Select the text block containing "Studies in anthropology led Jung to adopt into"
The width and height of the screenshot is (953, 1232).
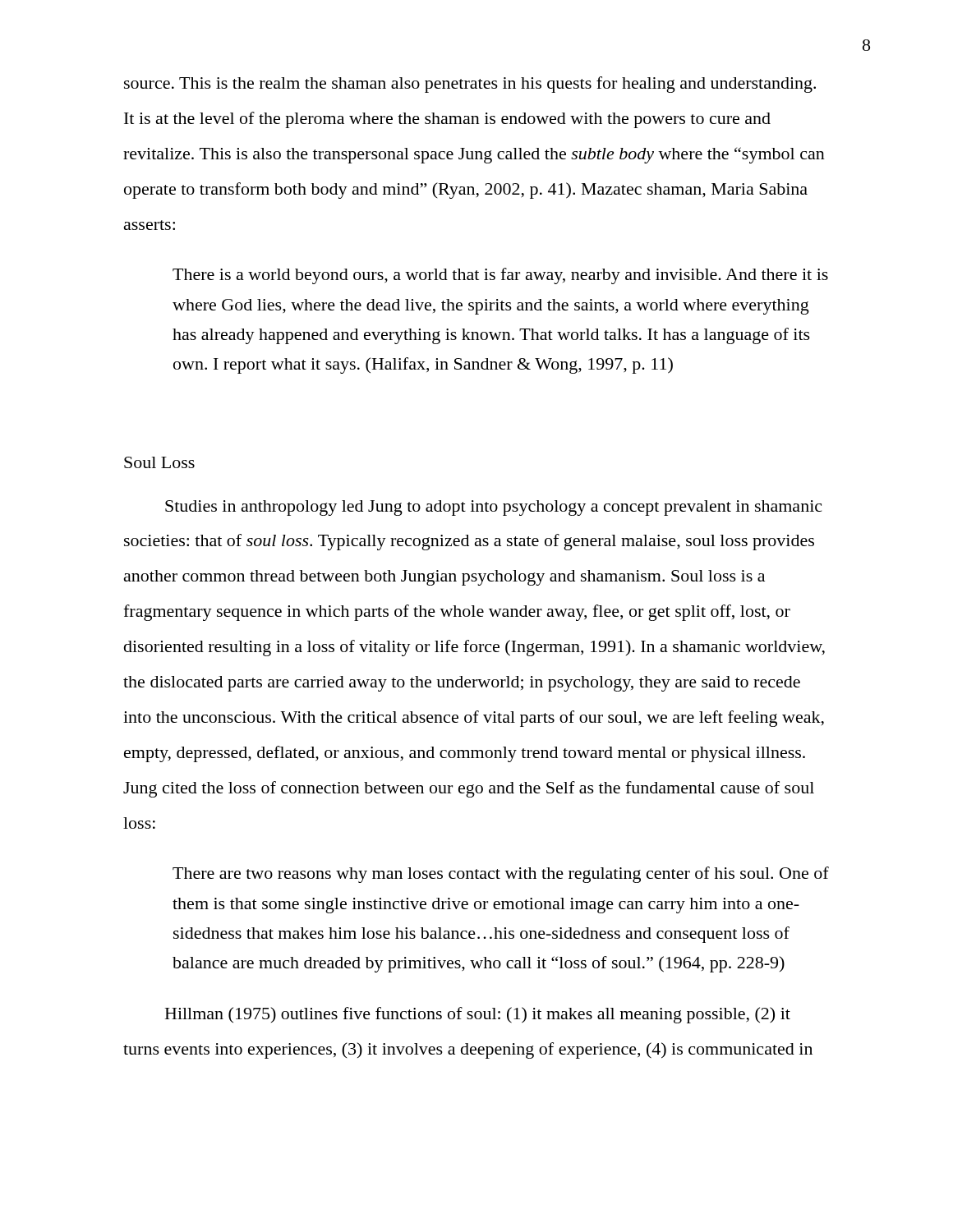pos(493,508)
